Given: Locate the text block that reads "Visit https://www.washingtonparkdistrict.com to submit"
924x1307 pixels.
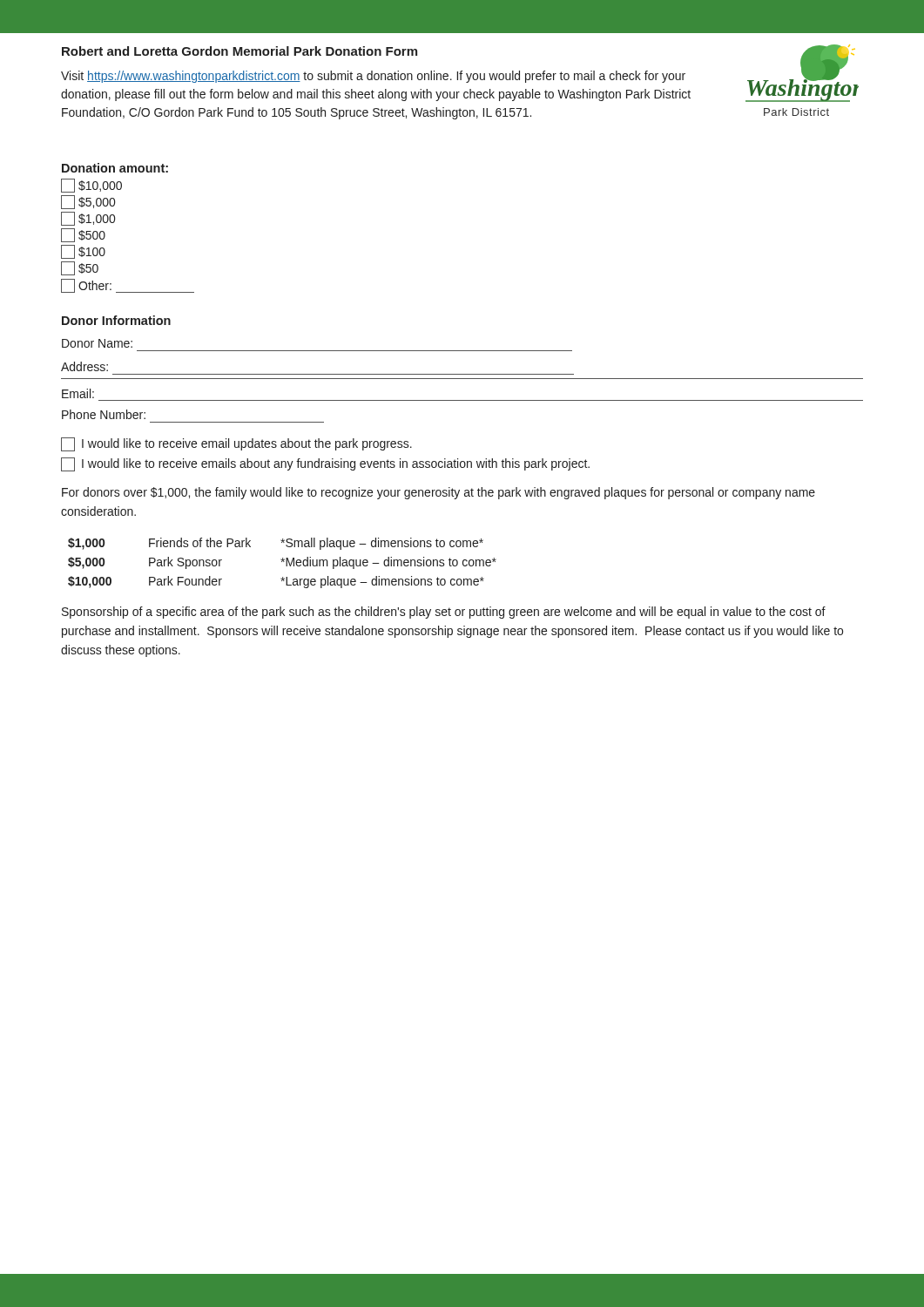Looking at the screenshot, I should click(x=376, y=94).
